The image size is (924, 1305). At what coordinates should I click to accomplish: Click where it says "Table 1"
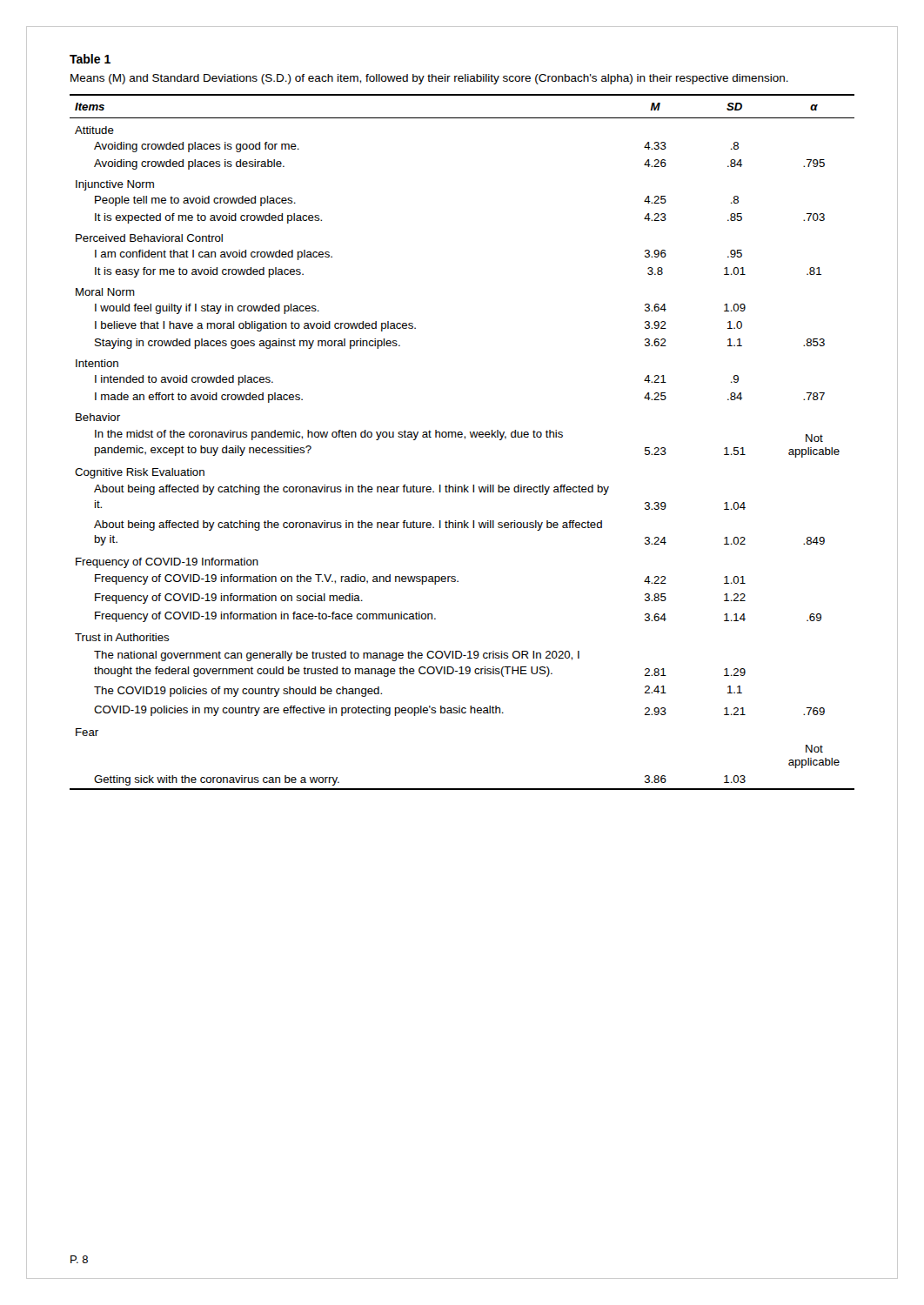coord(90,59)
